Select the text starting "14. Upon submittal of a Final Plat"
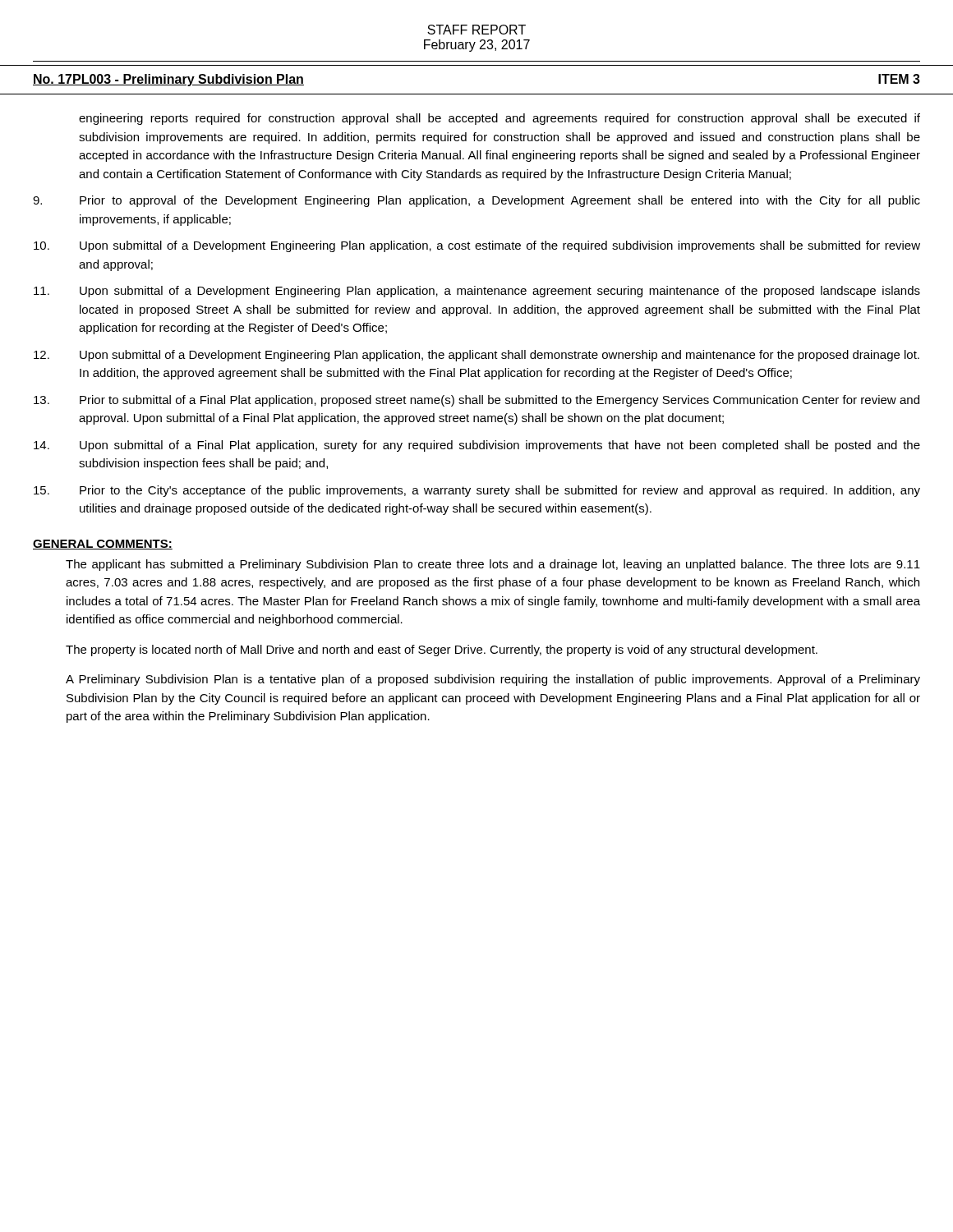Image resolution: width=953 pixels, height=1232 pixels. 476,454
